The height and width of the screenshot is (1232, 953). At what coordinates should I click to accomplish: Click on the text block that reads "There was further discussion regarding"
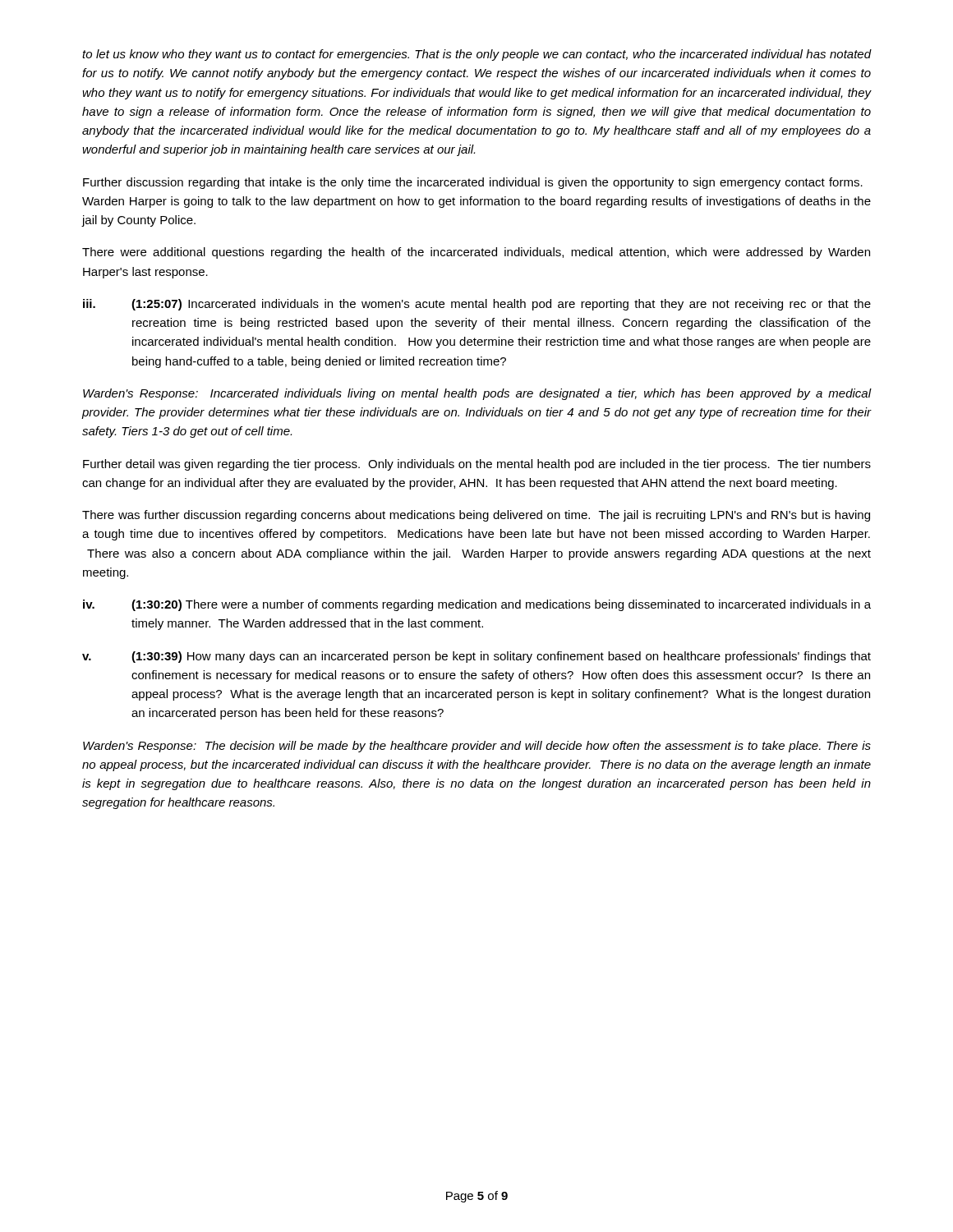[476, 543]
